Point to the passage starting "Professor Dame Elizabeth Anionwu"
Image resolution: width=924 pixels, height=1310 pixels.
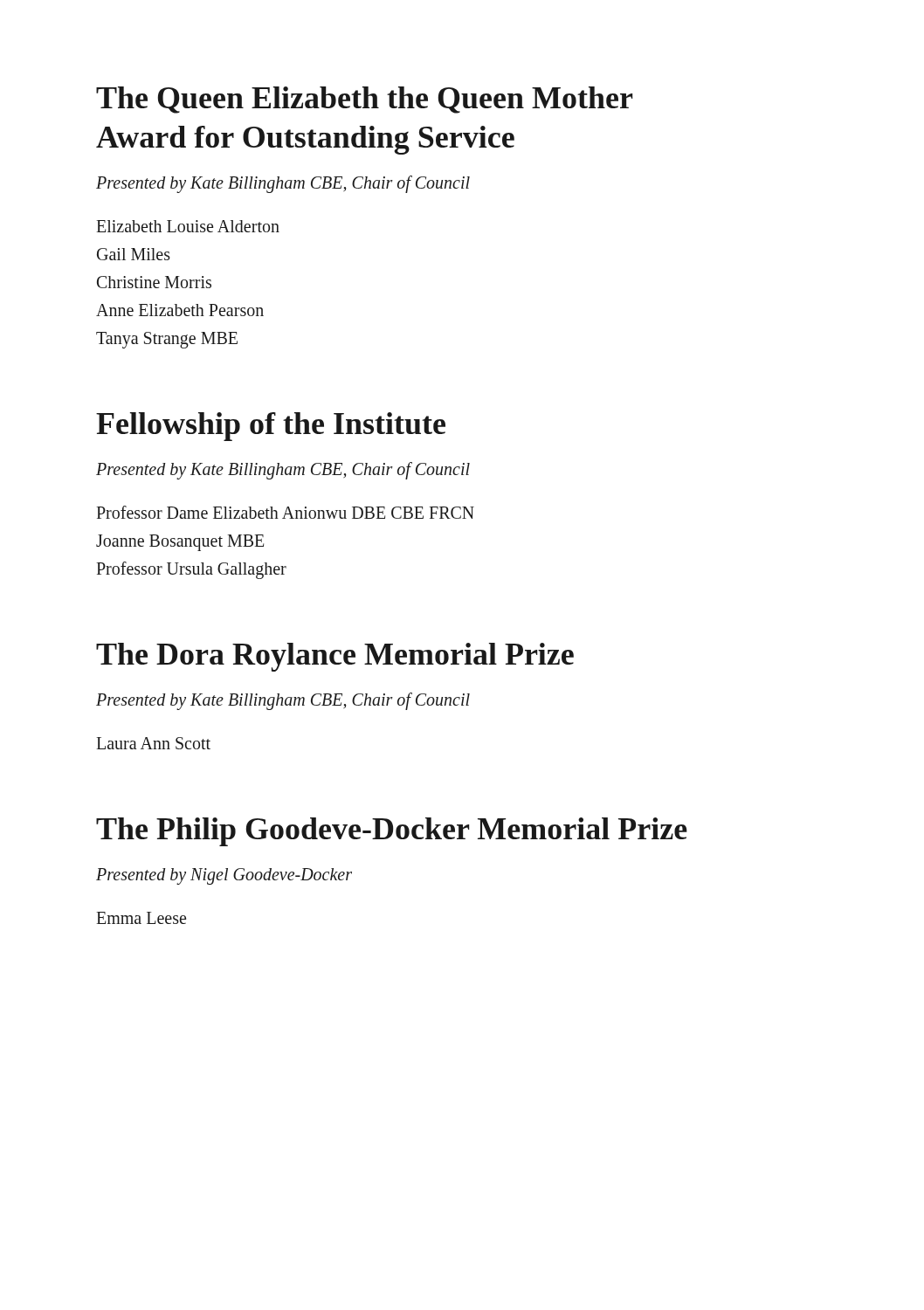pyautogui.click(x=285, y=513)
